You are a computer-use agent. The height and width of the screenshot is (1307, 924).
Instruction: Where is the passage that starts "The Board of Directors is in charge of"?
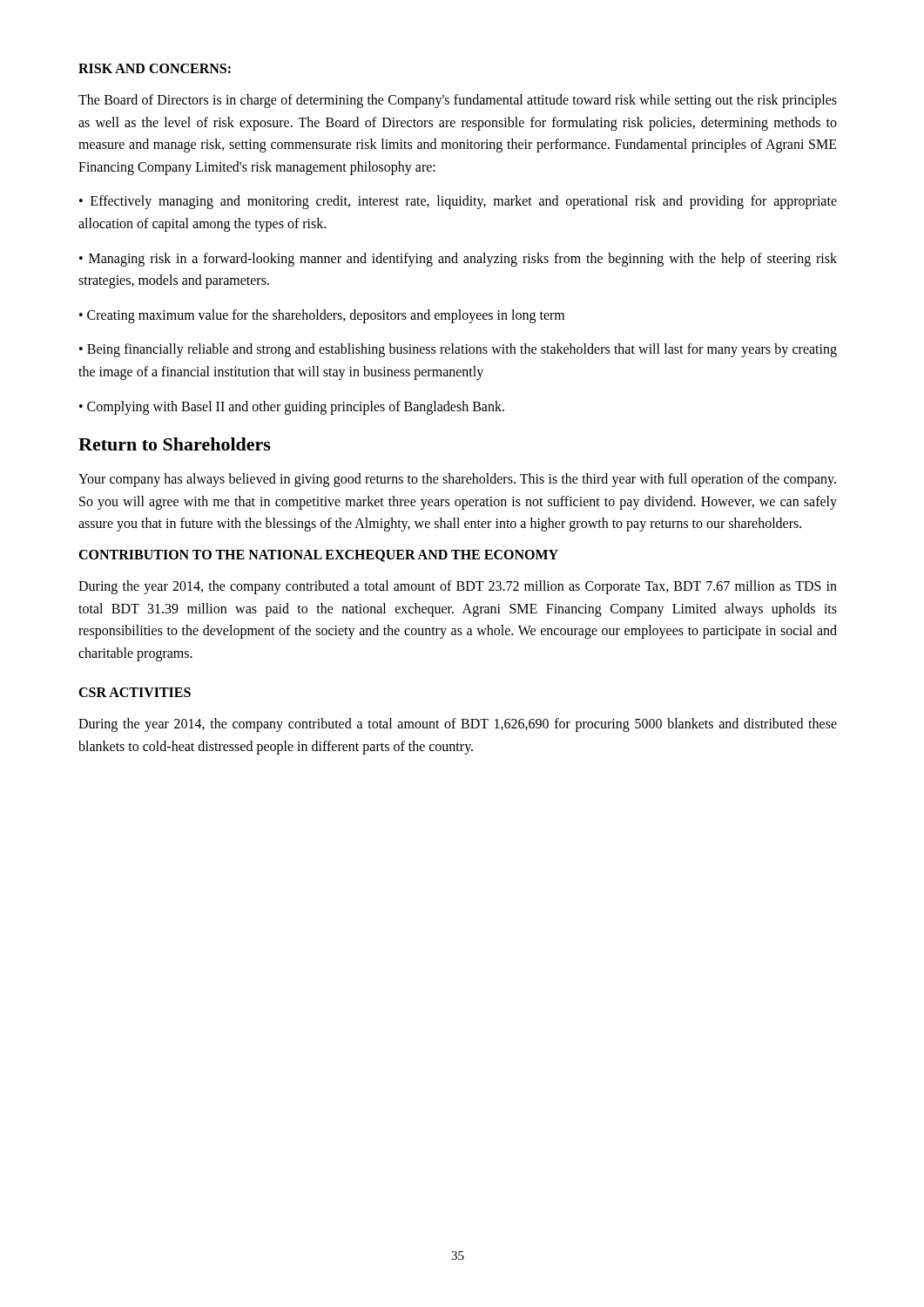click(x=458, y=133)
